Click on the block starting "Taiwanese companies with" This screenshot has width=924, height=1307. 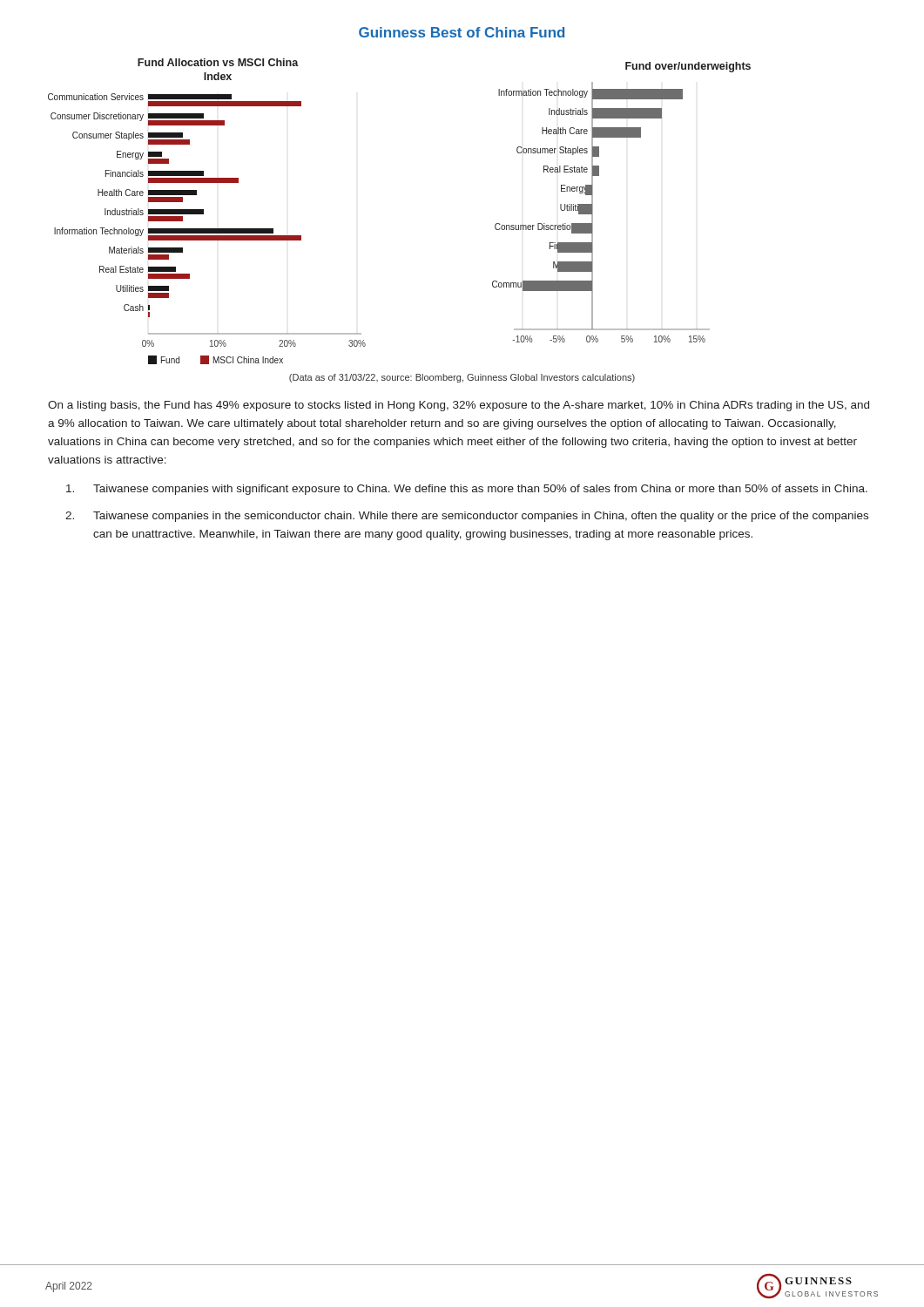[462, 489]
